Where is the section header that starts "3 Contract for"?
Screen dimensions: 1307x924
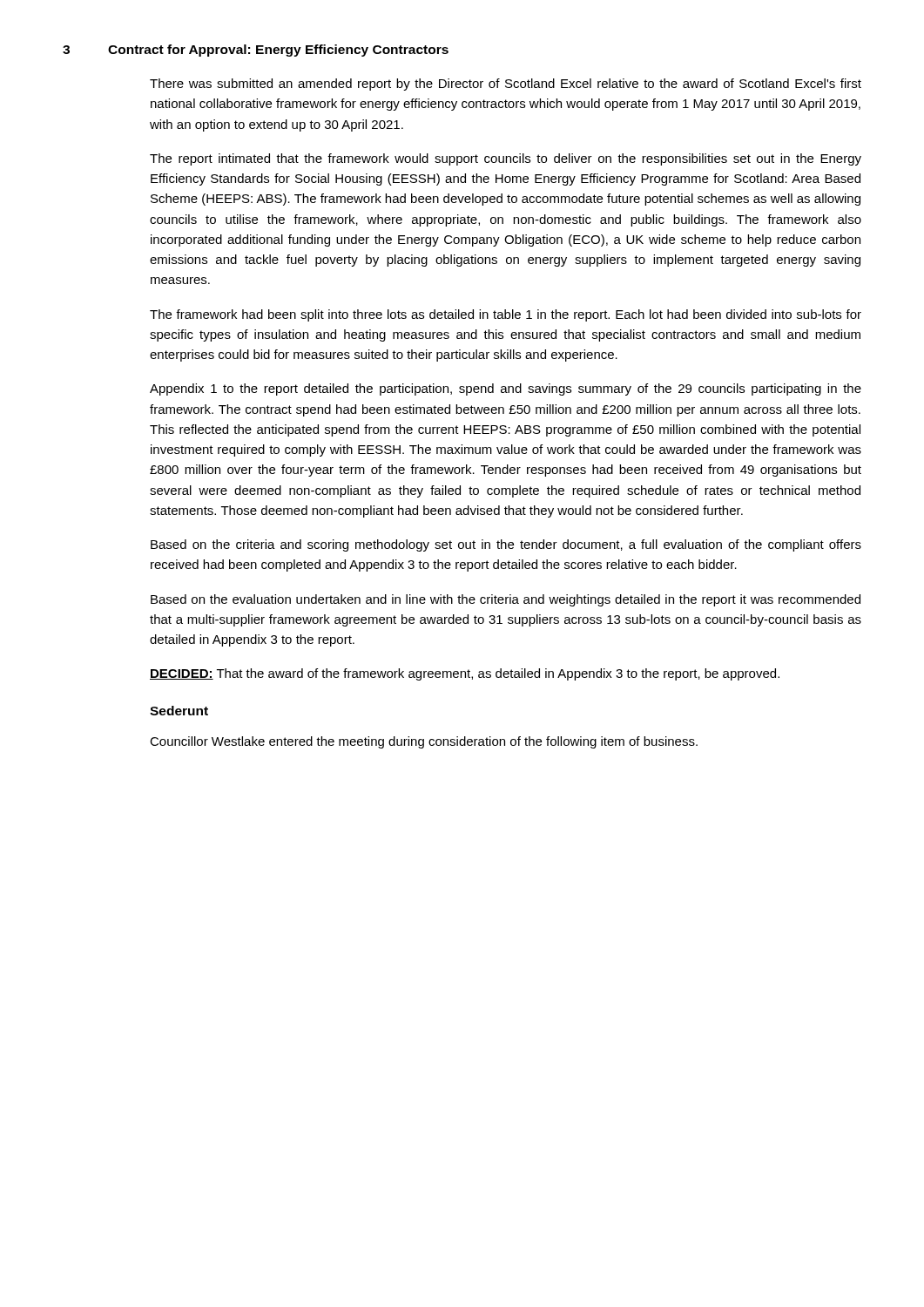[x=256, y=50]
